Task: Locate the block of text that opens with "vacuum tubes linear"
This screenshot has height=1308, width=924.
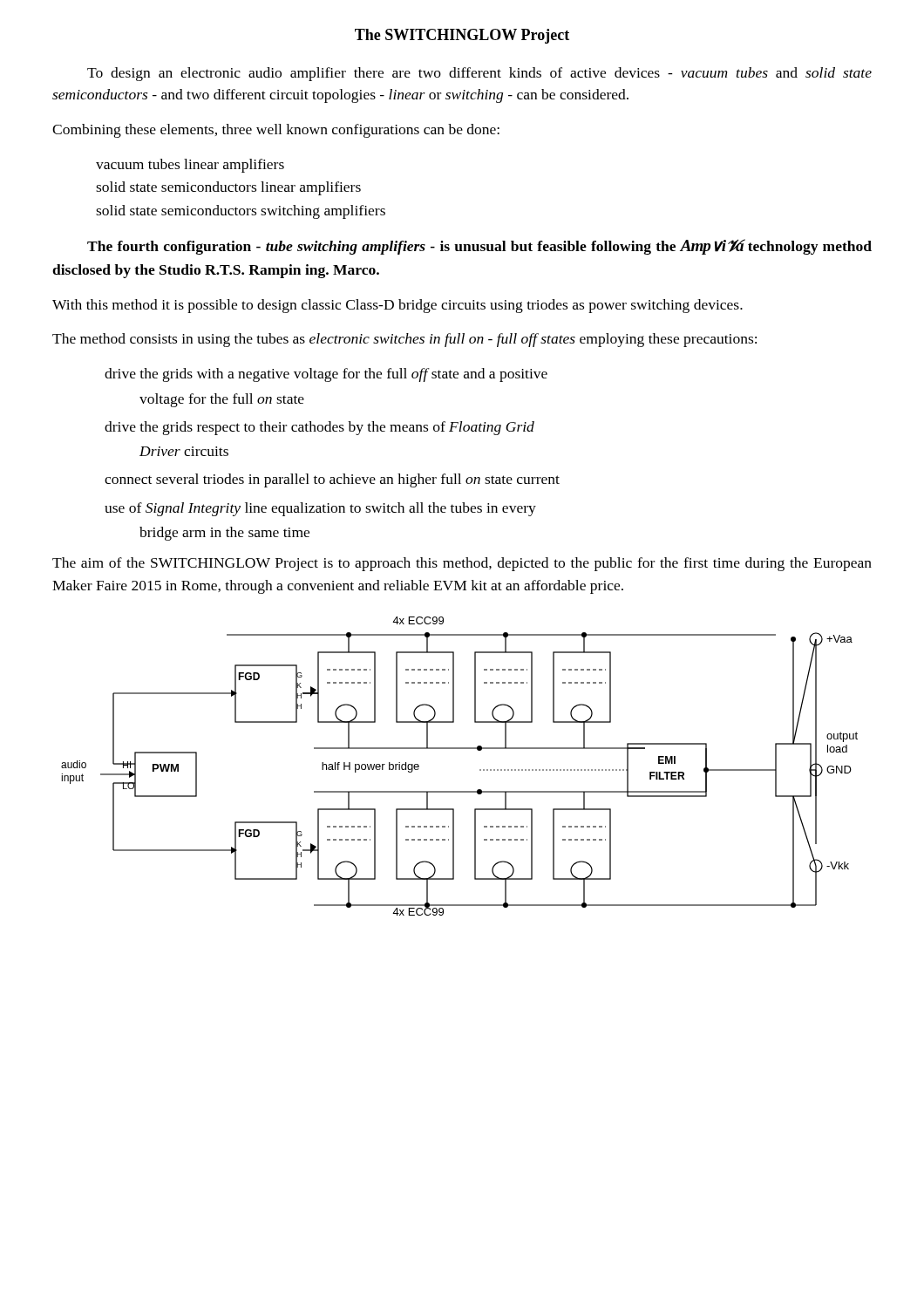Action: [190, 164]
